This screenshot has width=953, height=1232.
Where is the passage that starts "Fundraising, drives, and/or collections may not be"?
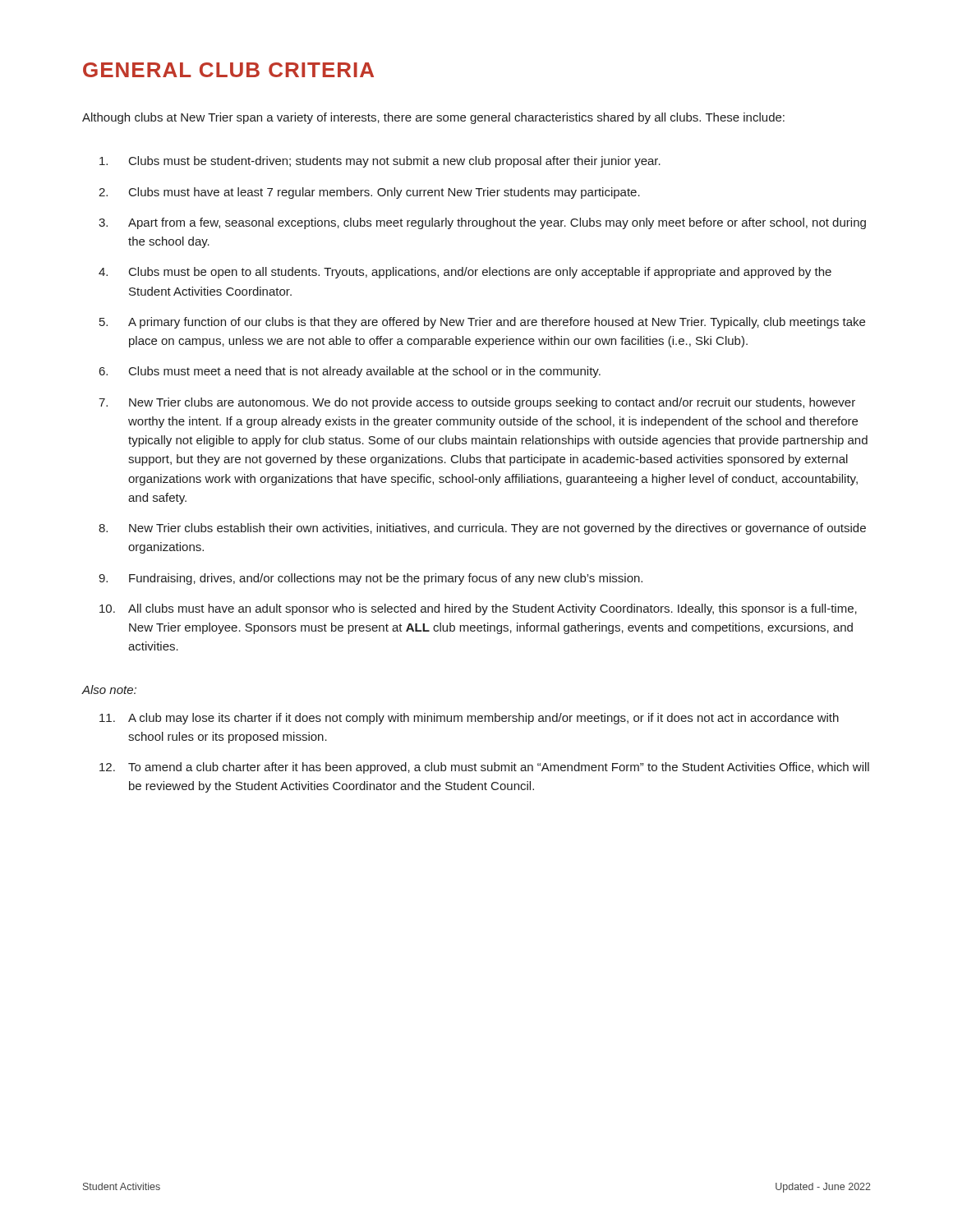click(x=500, y=578)
